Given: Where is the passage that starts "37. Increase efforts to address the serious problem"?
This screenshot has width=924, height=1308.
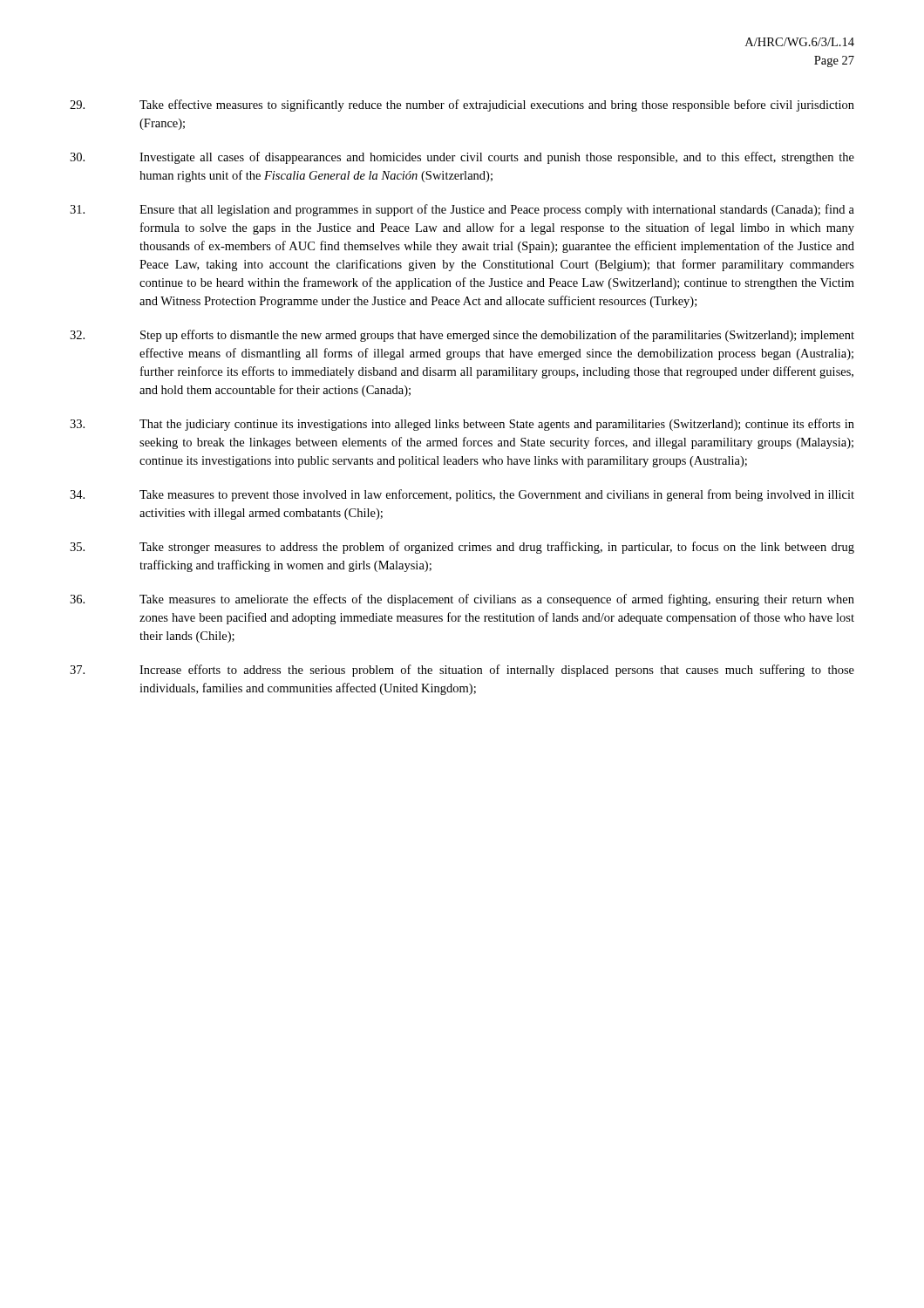Looking at the screenshot, I should pyautogui.click(x=462, y=680).
